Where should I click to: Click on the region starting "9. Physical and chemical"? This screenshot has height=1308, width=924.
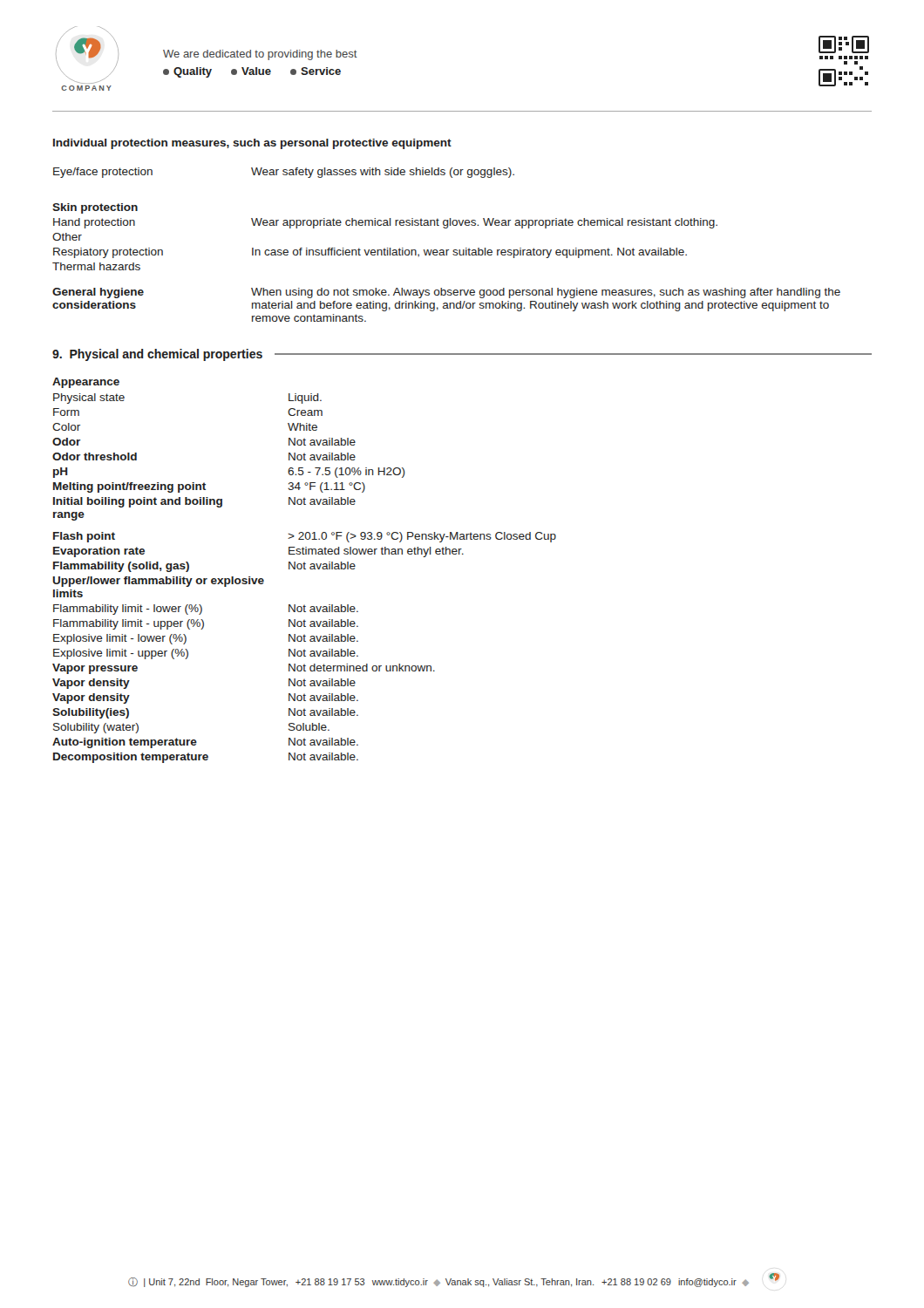[x=462, y=354]
